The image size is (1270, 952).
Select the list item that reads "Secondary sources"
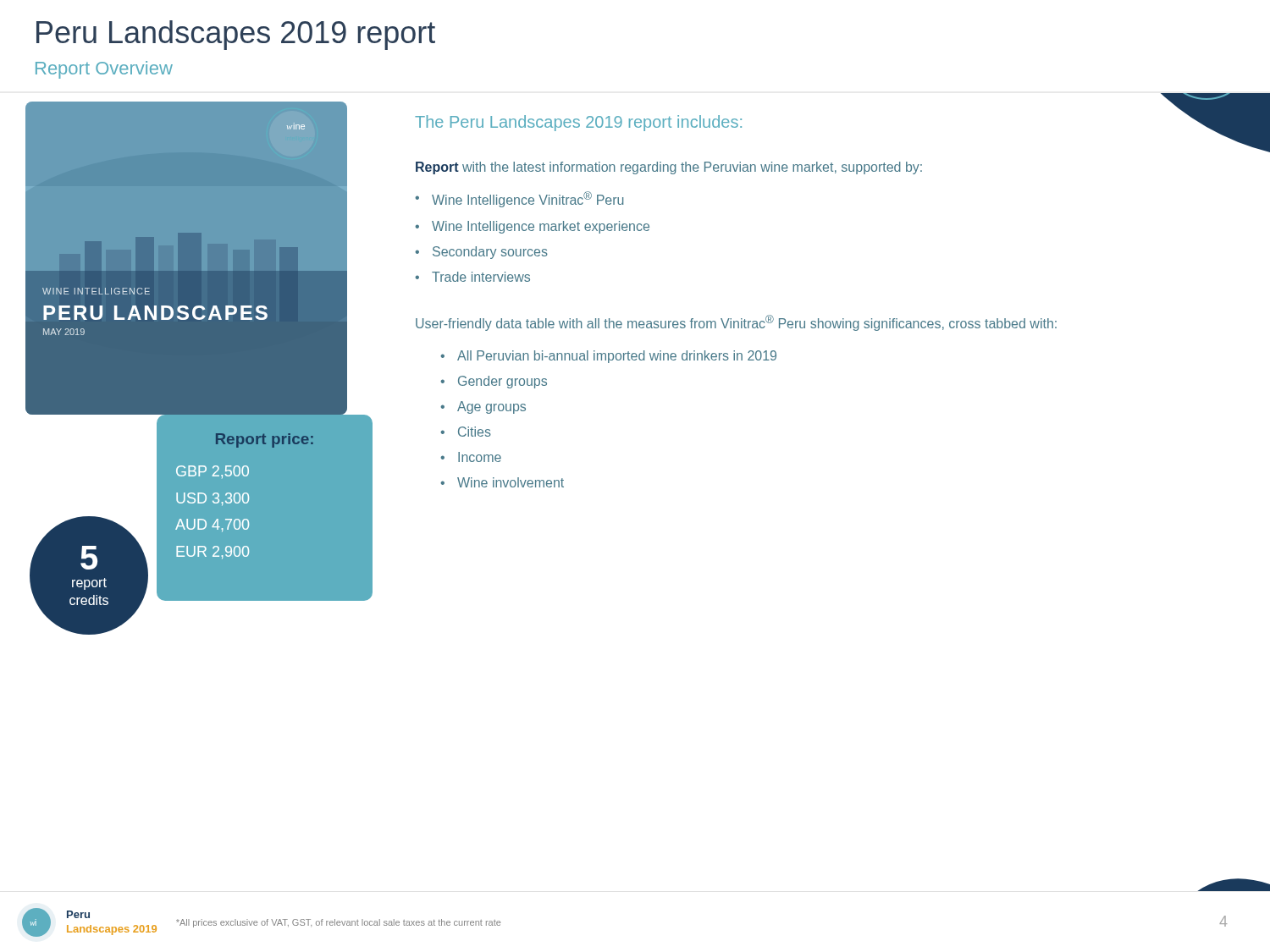point(490,252)
